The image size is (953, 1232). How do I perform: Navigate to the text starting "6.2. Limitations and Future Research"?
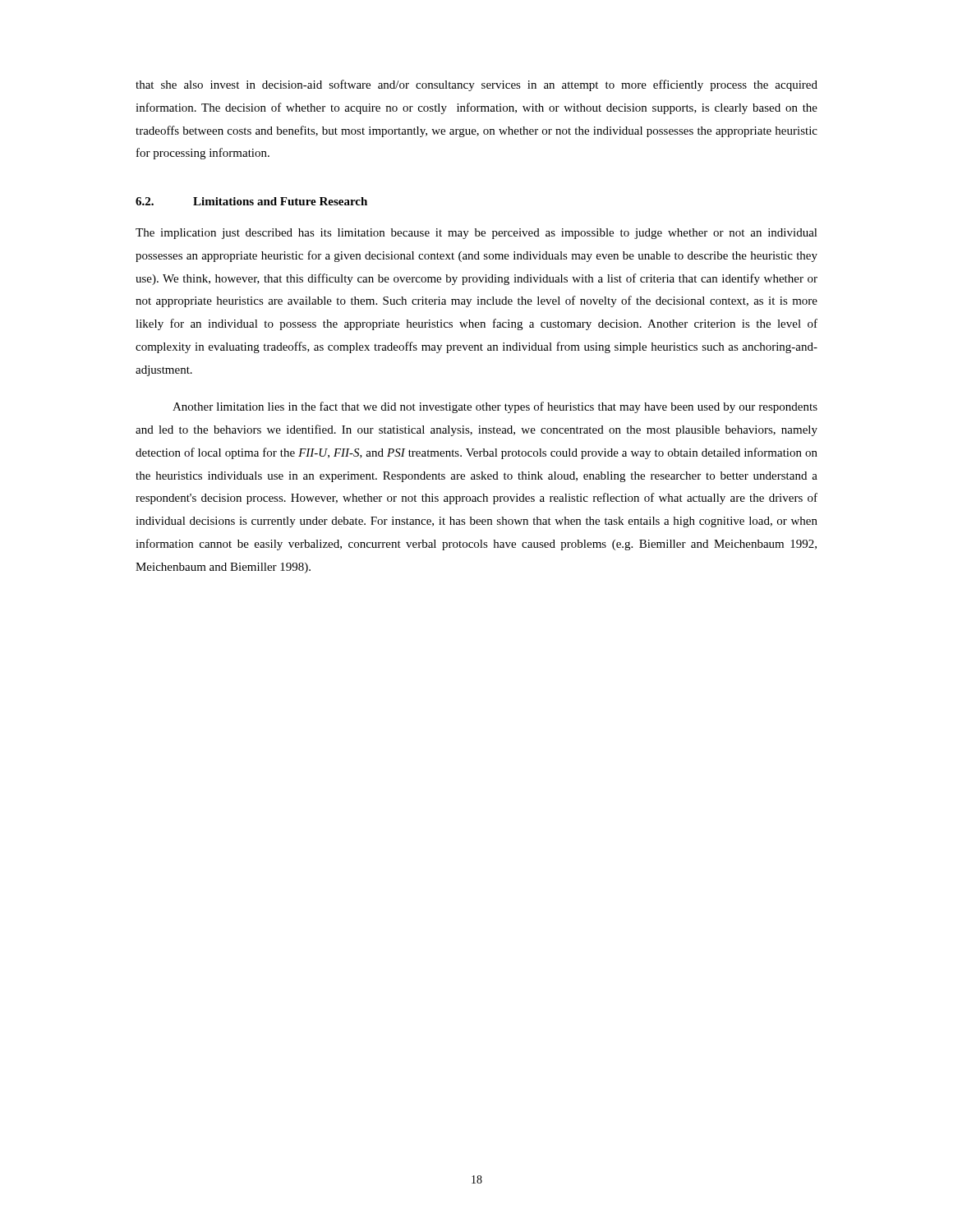(252, 202)
